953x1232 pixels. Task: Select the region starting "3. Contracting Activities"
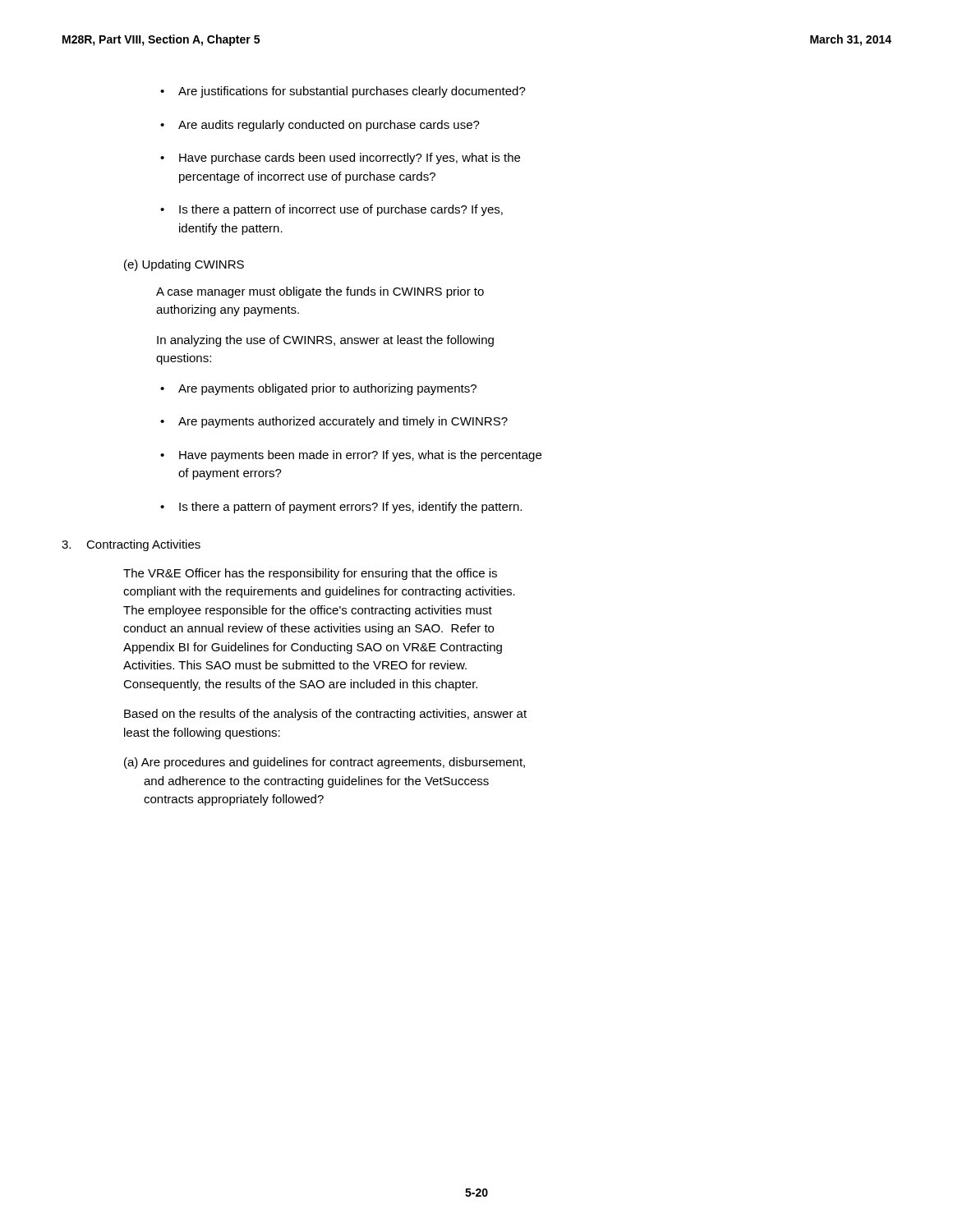tap(131, 545)
